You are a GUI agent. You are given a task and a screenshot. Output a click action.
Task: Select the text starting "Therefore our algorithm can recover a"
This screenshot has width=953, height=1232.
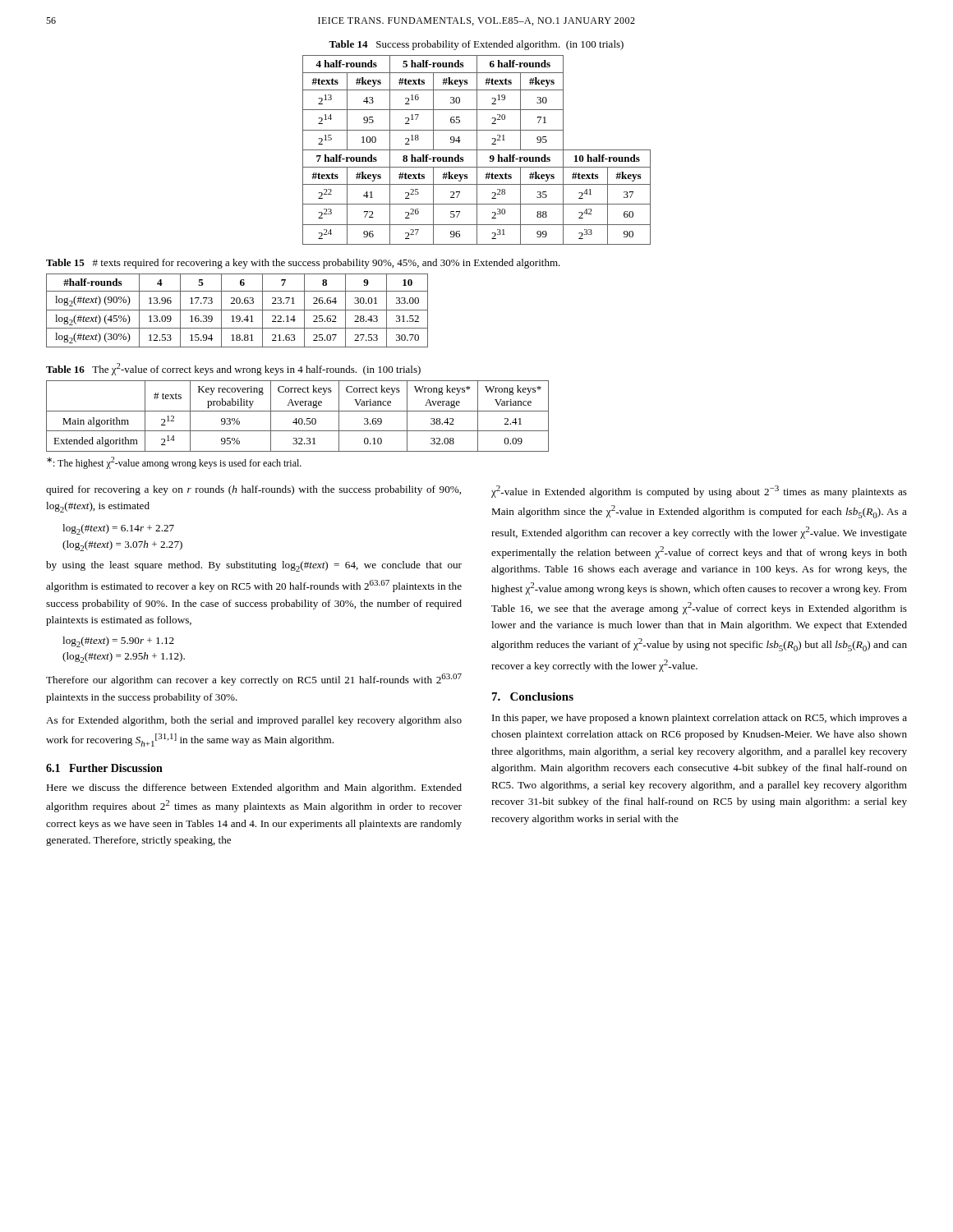click(254, 687)
